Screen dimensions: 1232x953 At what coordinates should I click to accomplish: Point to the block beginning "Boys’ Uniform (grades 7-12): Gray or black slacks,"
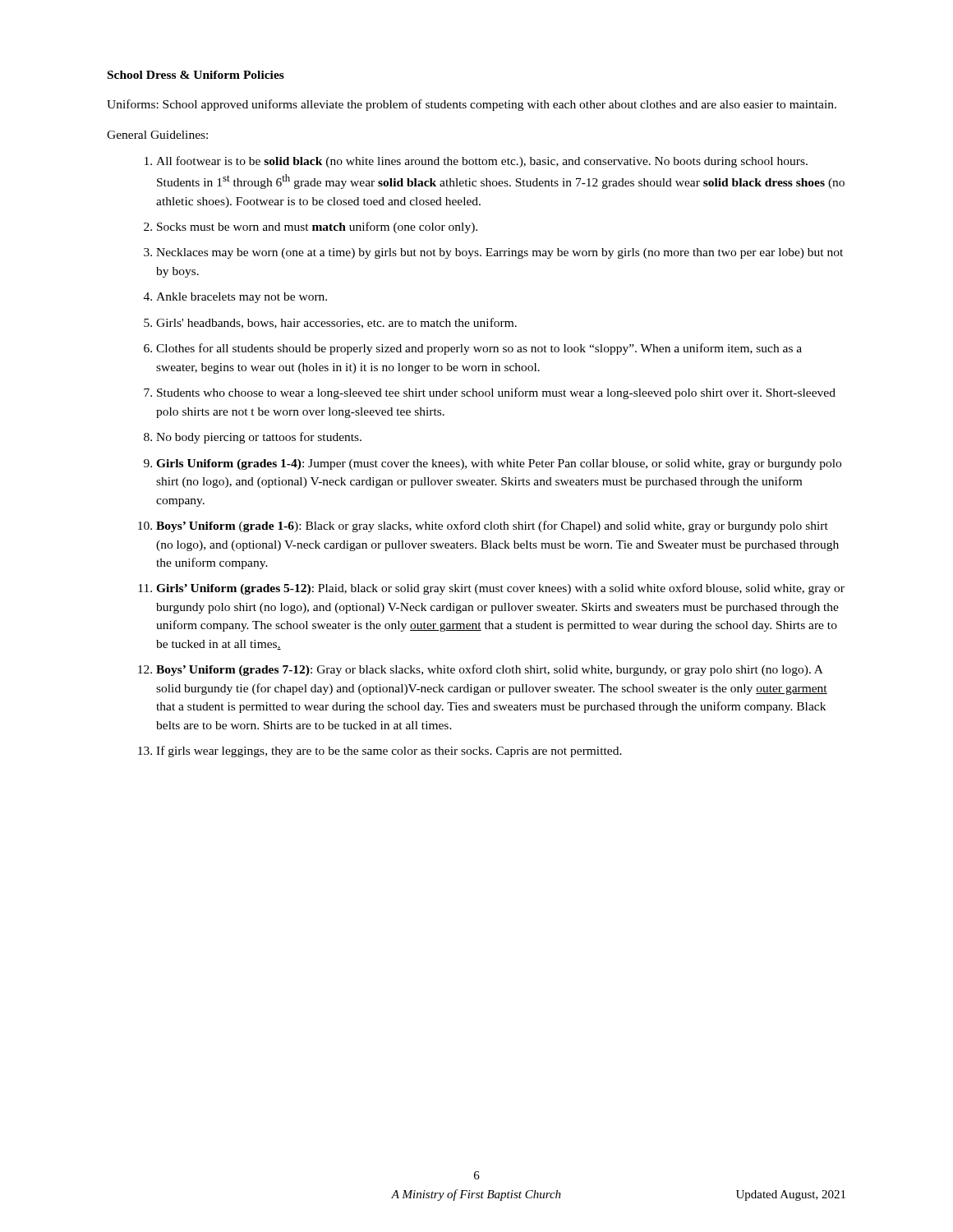coord(492,697)
